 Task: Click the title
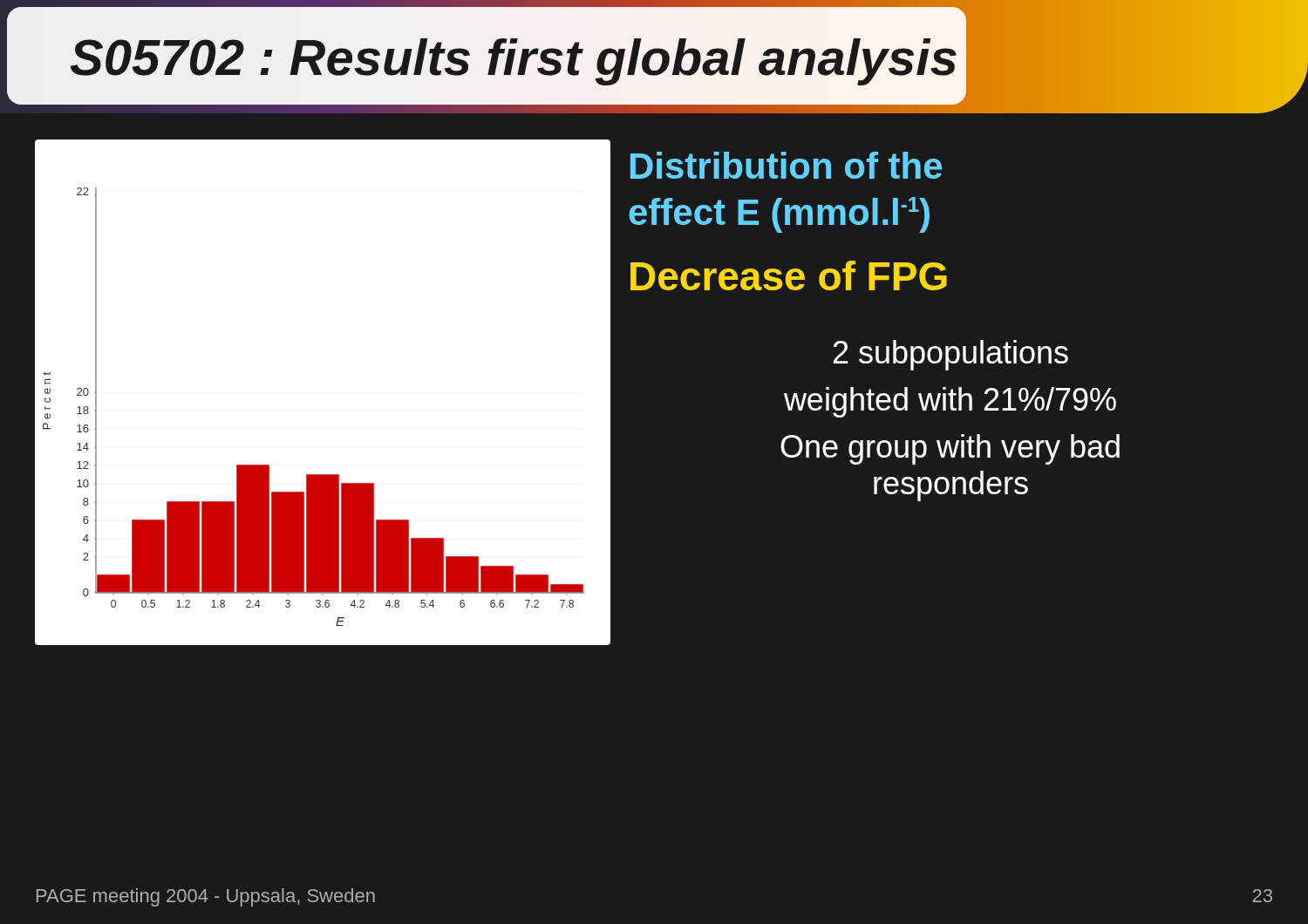(514, 57)
